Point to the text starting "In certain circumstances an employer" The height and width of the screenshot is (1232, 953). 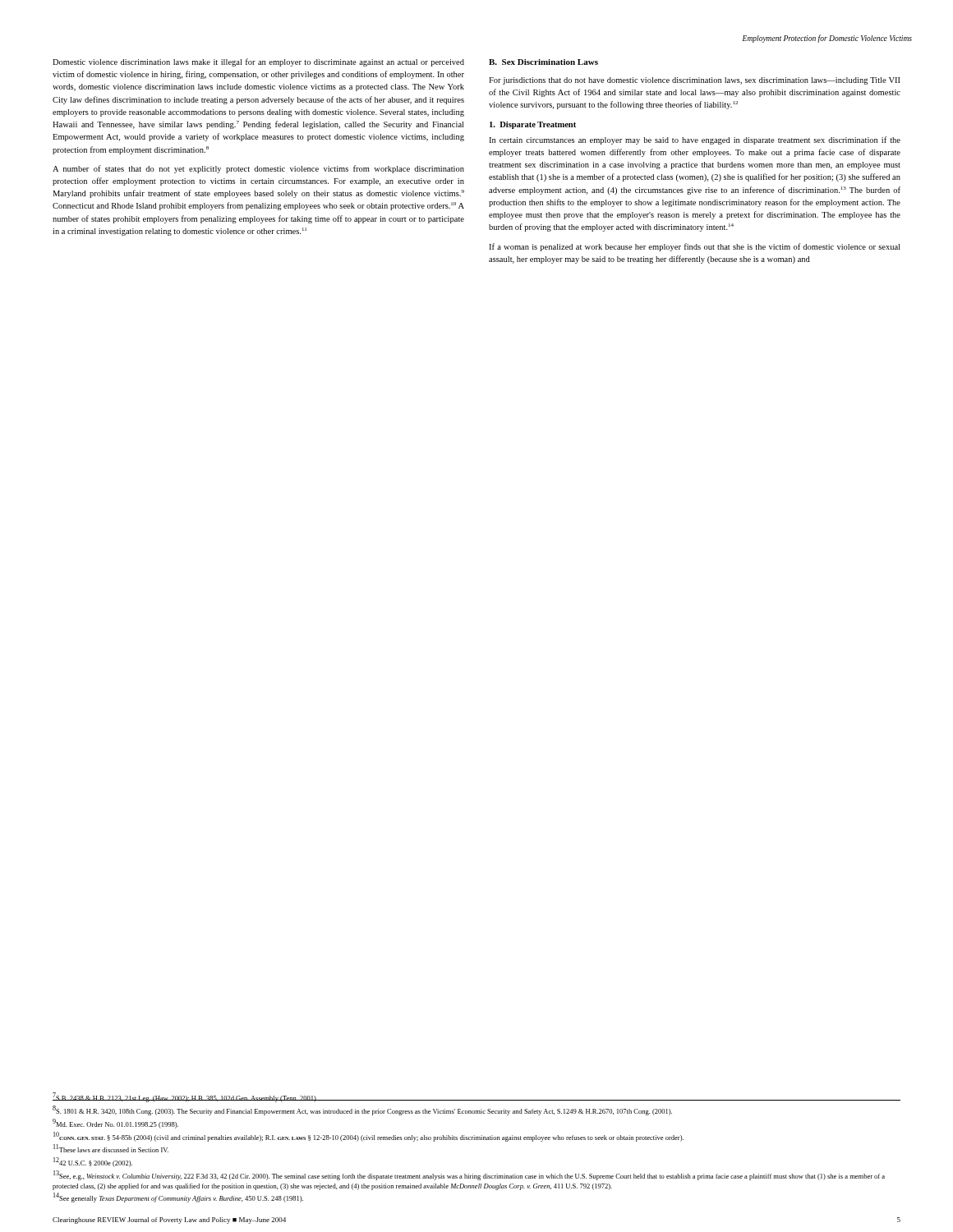[695, 199]
